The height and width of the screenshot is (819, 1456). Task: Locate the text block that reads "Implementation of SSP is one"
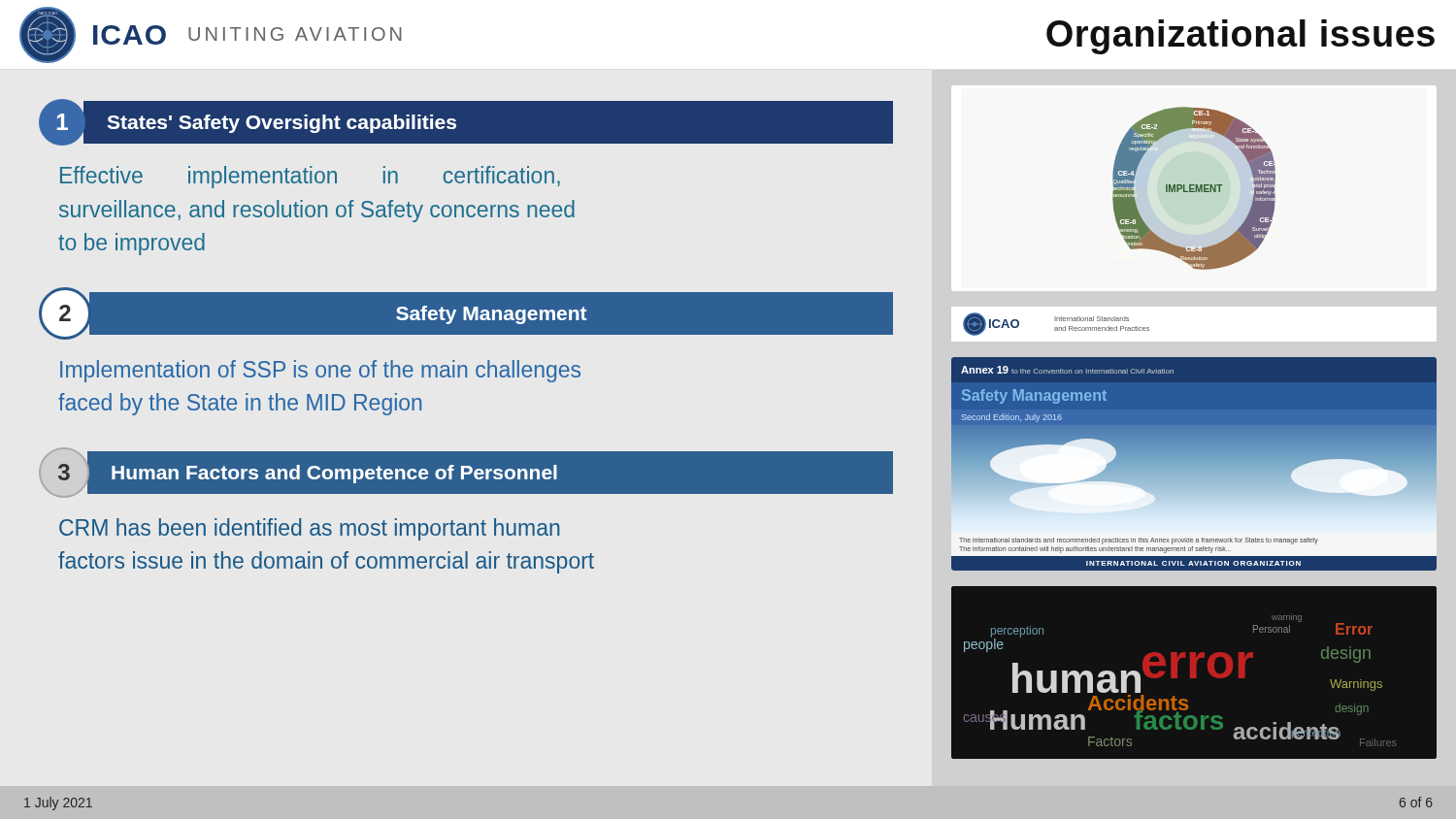(x=320, y=386)
